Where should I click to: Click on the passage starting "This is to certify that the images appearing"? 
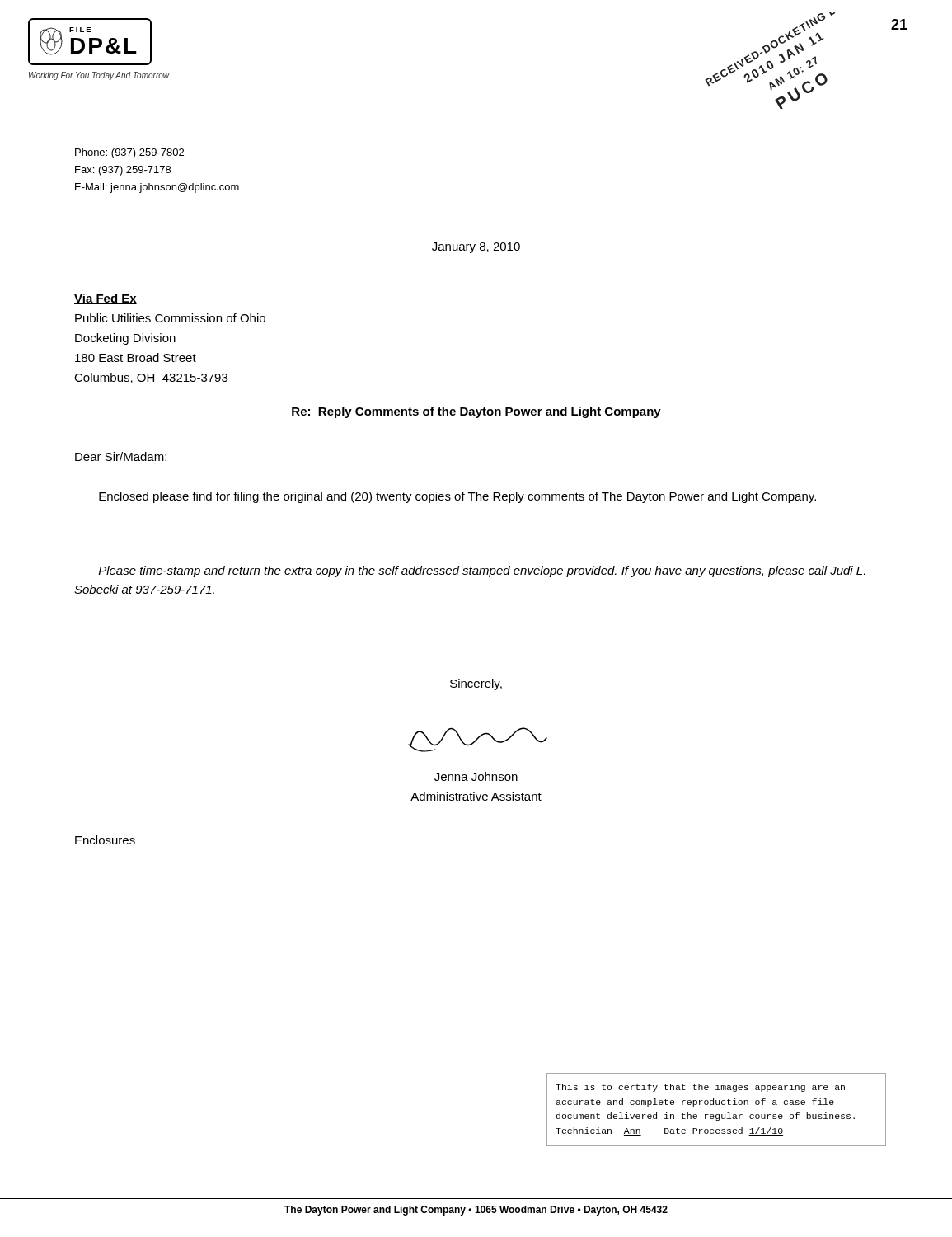706,1109
